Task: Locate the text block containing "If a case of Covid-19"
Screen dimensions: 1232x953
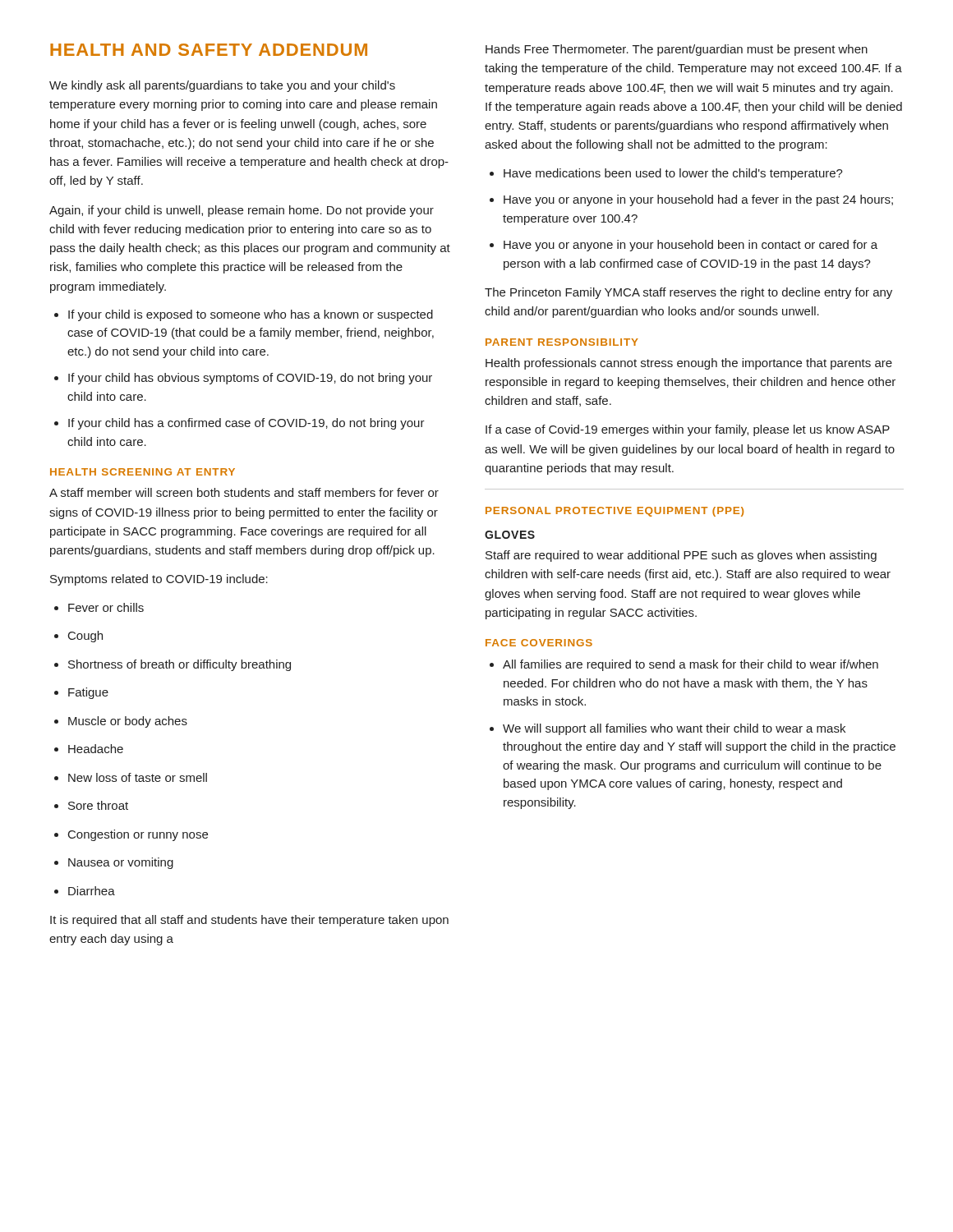Action: click(x=694, y=449)
